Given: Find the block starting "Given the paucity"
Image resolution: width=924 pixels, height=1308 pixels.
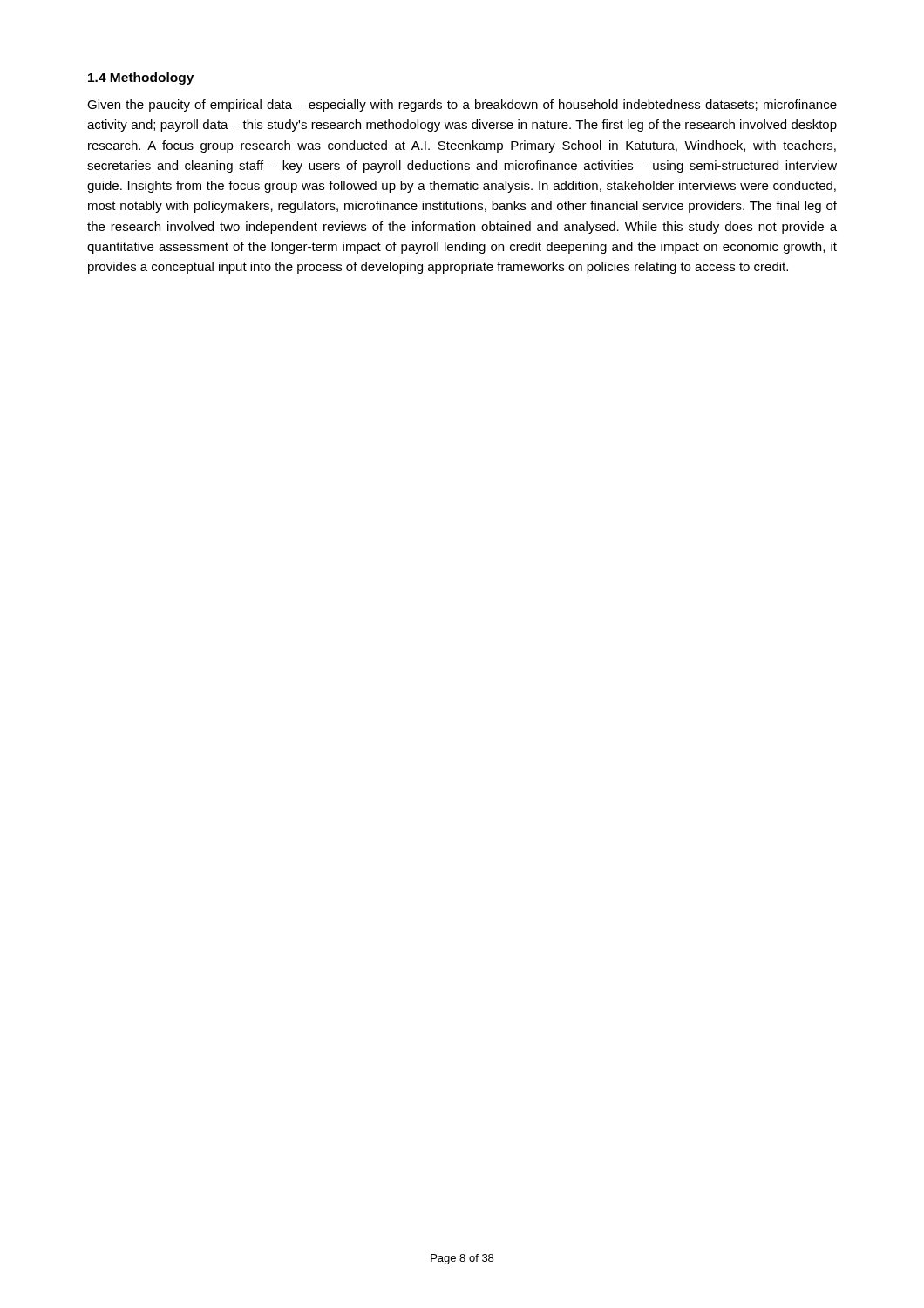Looking at the screenshot, I should click(x=462, y=185).
